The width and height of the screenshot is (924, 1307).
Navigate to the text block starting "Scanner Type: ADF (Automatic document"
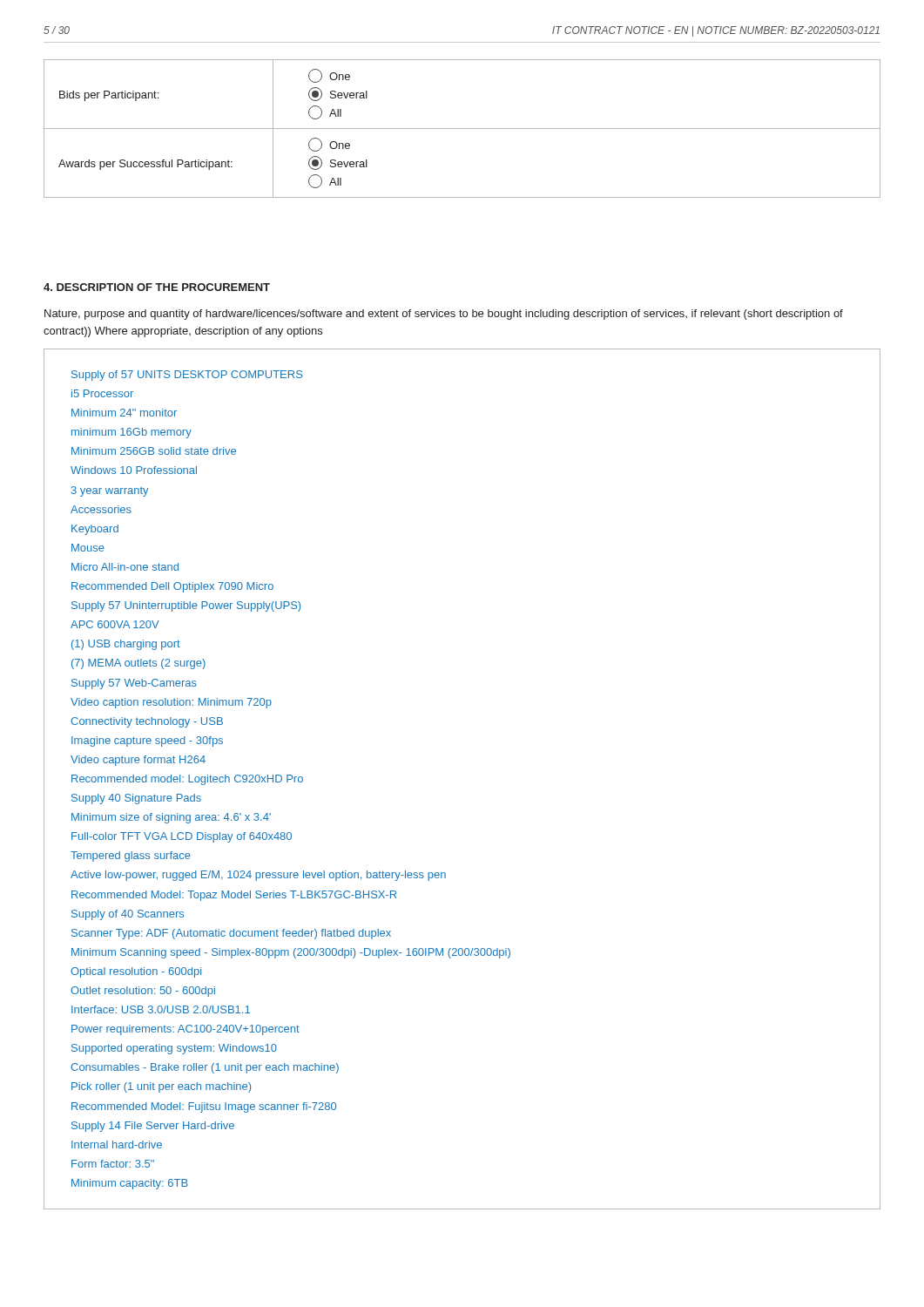point(231,933)
